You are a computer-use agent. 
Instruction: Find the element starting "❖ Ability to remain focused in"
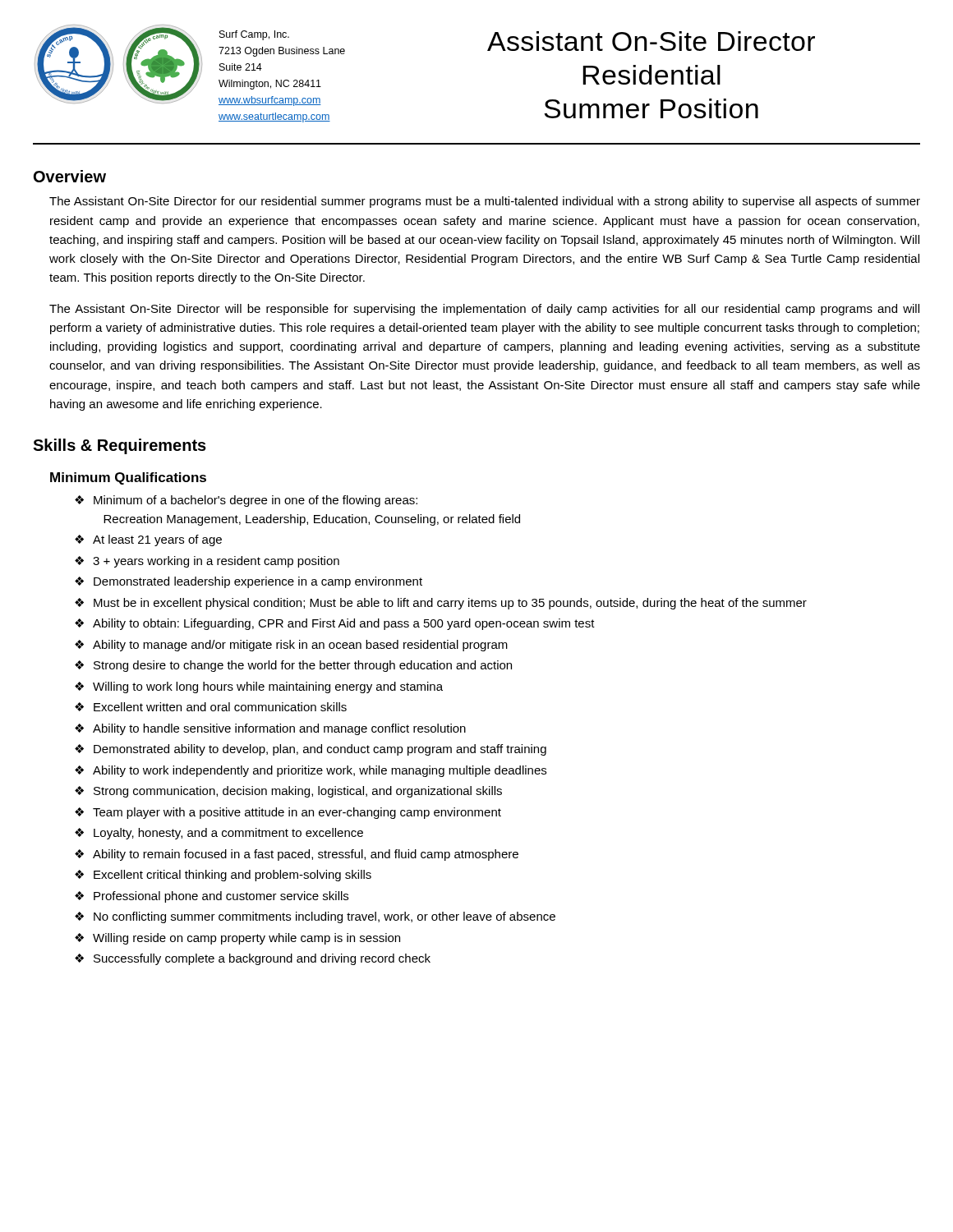(497, 854)
